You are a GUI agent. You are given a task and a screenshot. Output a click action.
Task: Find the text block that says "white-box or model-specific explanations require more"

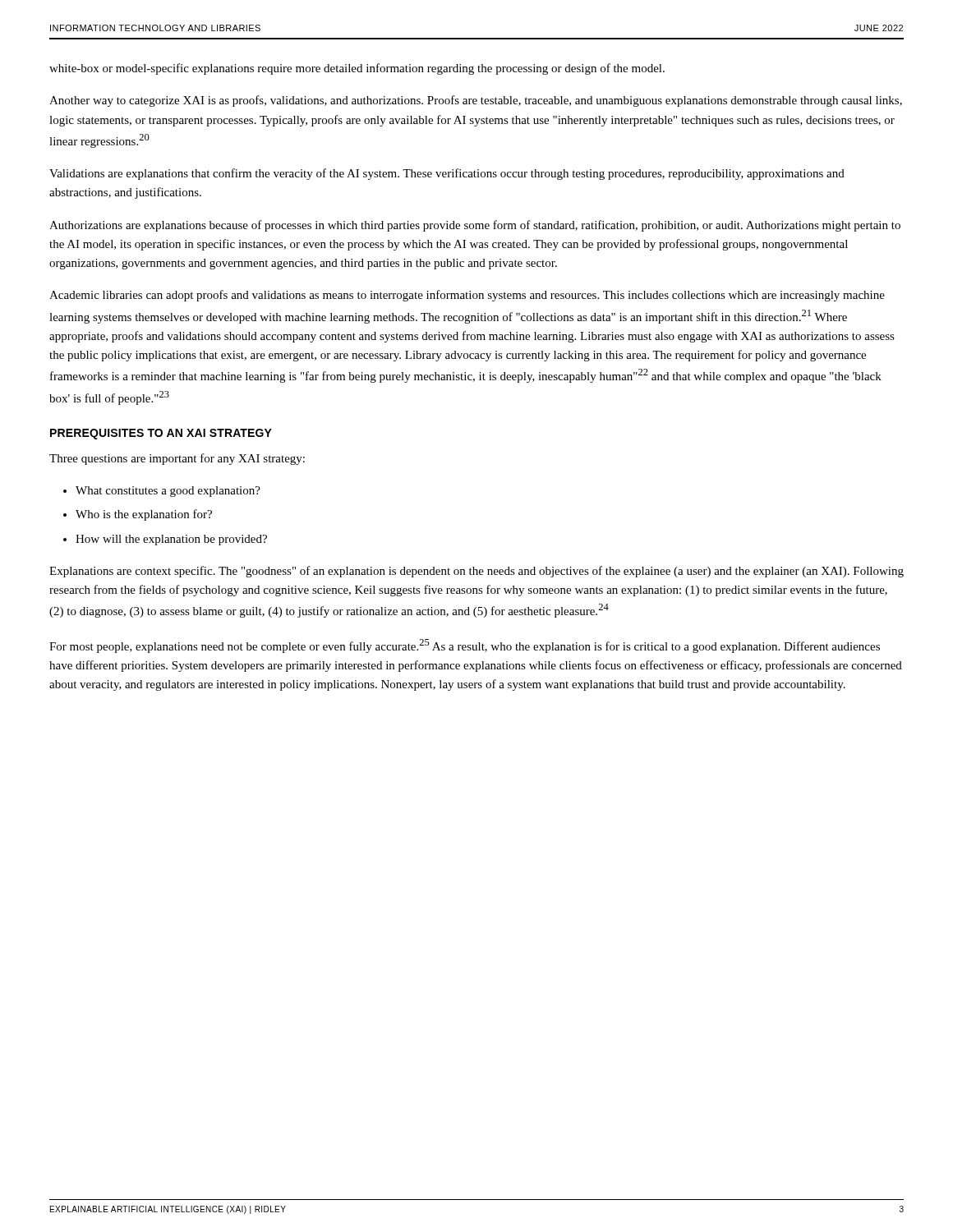point(357,68)
